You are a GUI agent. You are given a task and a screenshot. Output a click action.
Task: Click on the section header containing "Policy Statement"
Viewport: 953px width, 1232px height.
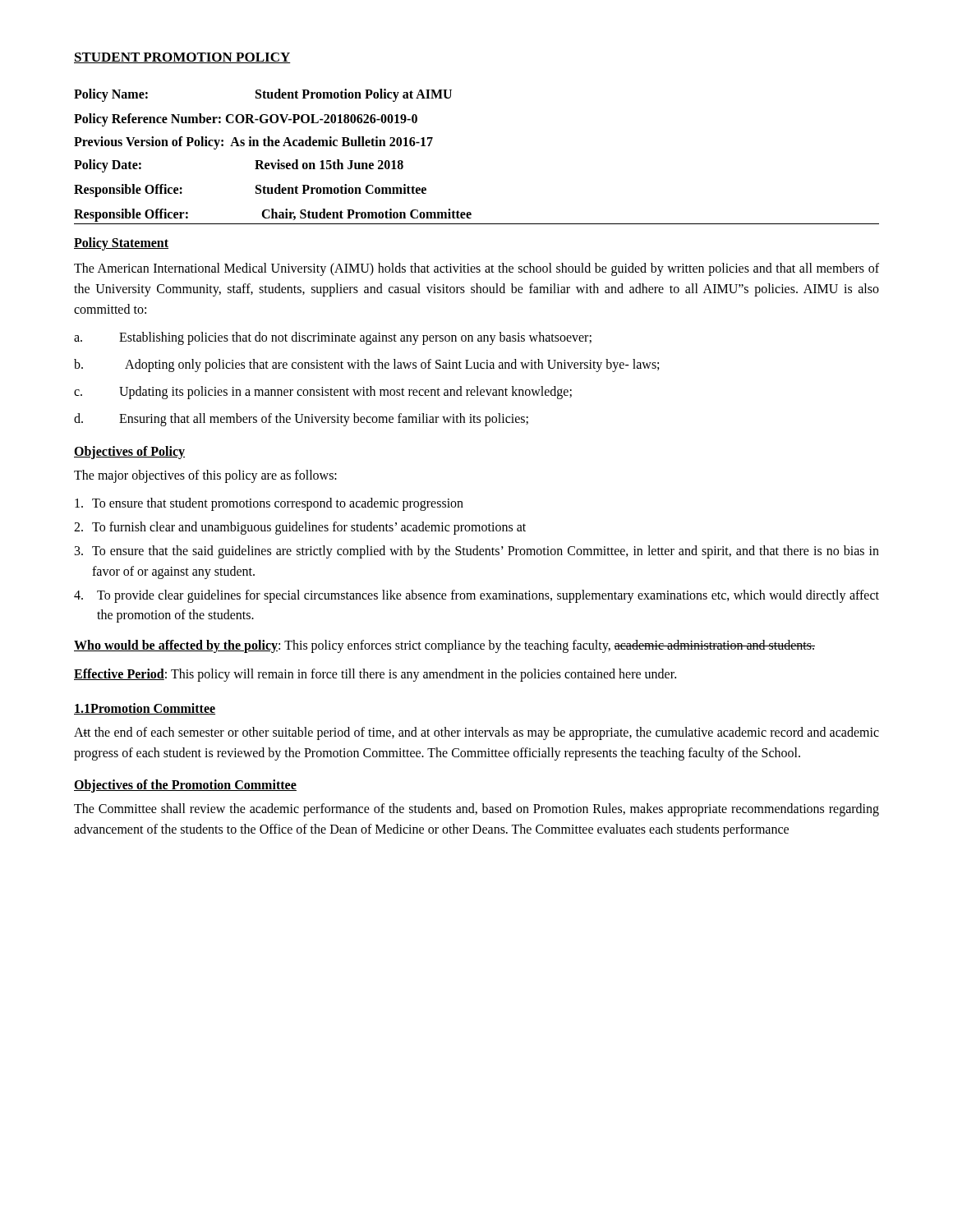pos(121,243)
